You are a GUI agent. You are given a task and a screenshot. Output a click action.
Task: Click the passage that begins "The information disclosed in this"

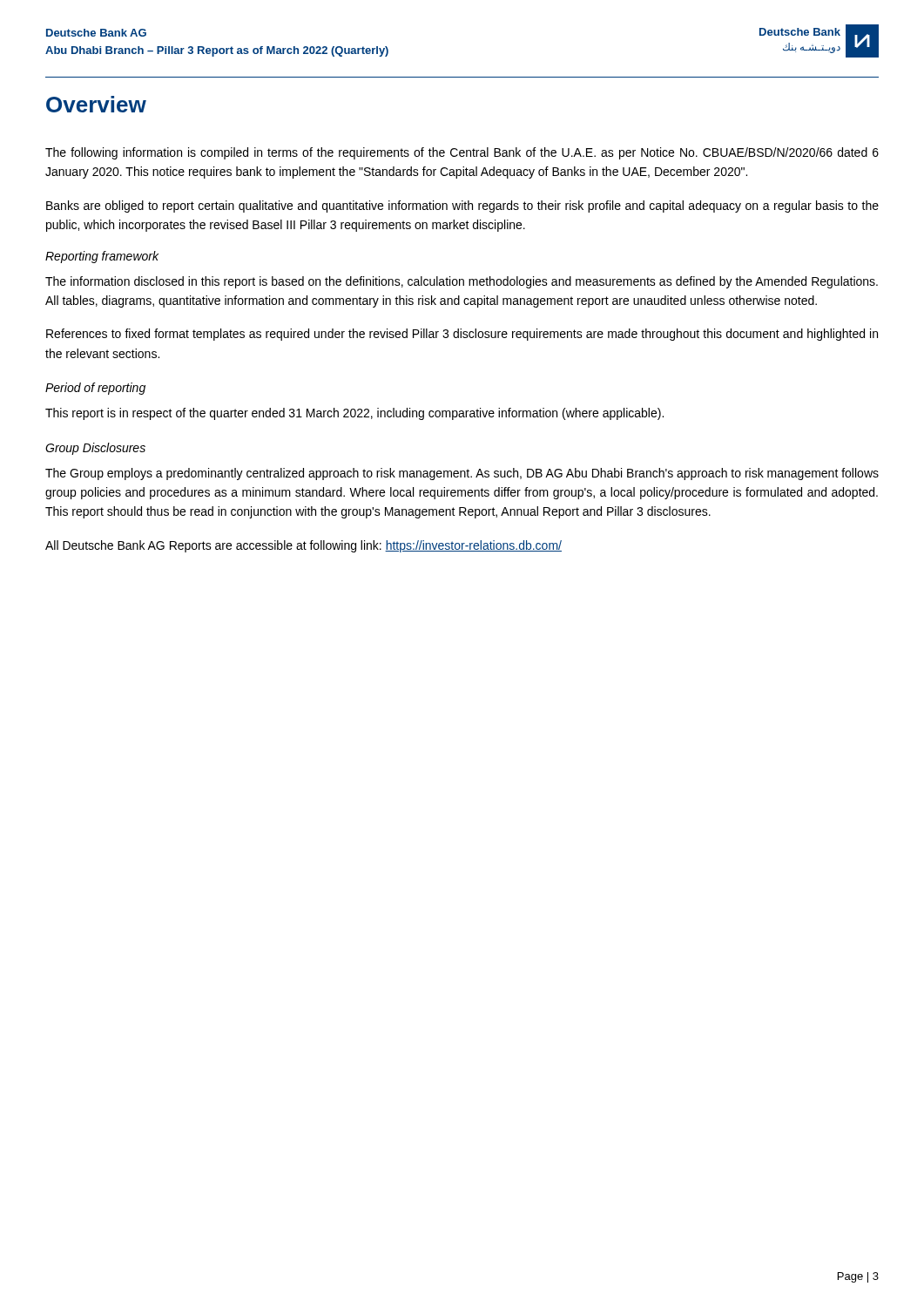coord(462,291)
